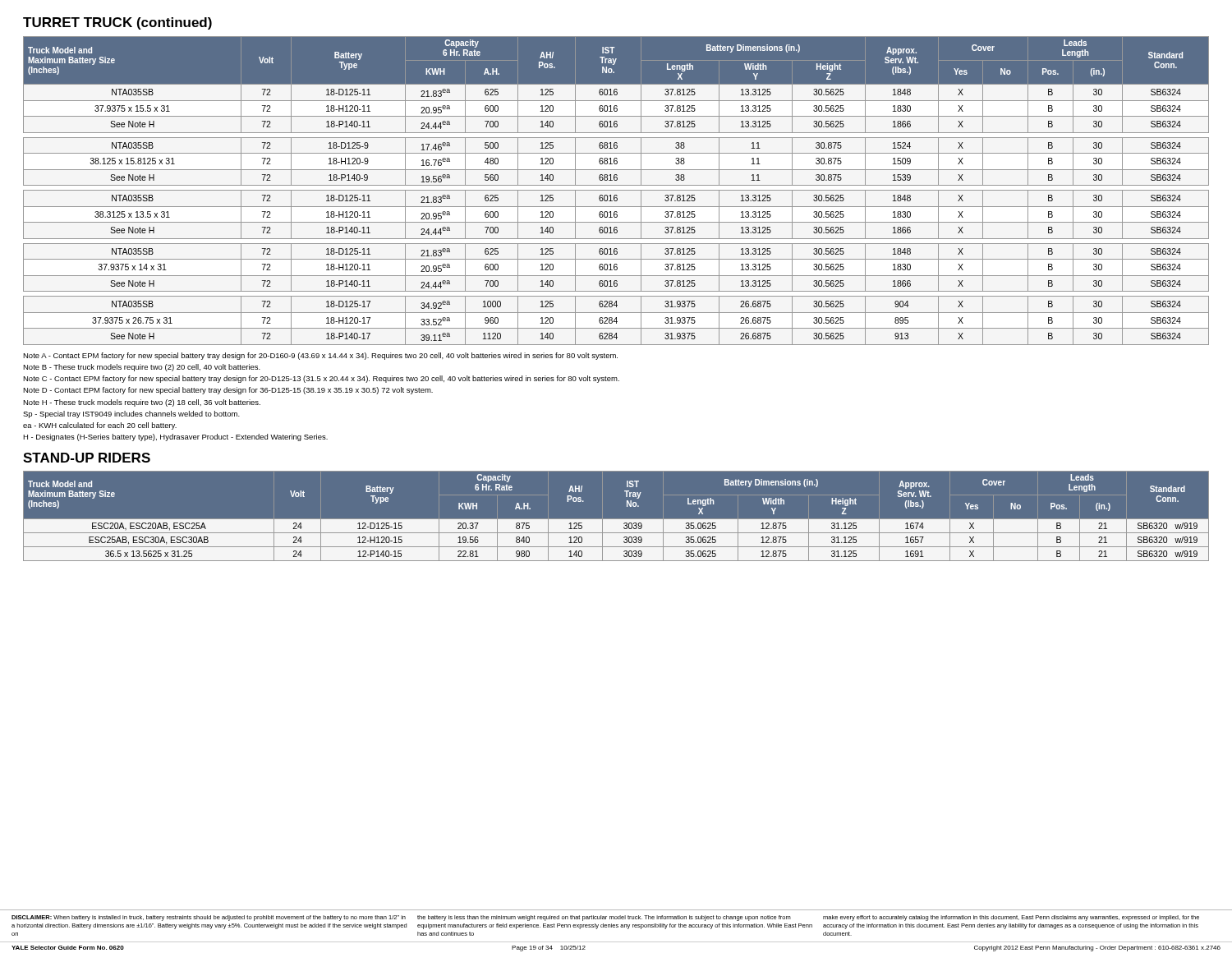
Task: Select the table that reads "16.76 ea"
Action: [616, 190]
